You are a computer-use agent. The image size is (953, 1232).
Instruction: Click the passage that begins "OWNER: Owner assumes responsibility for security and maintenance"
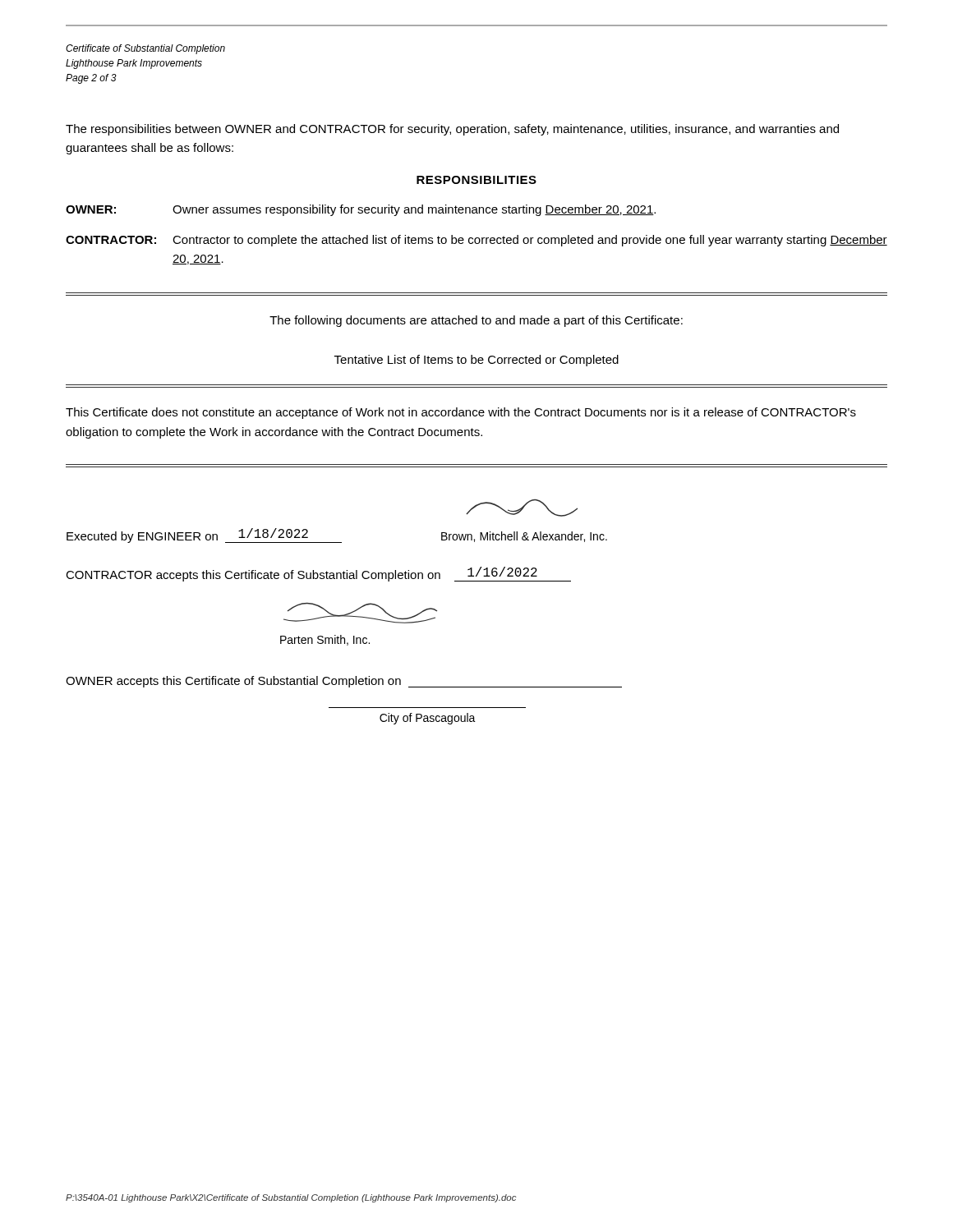pos(476,209)
